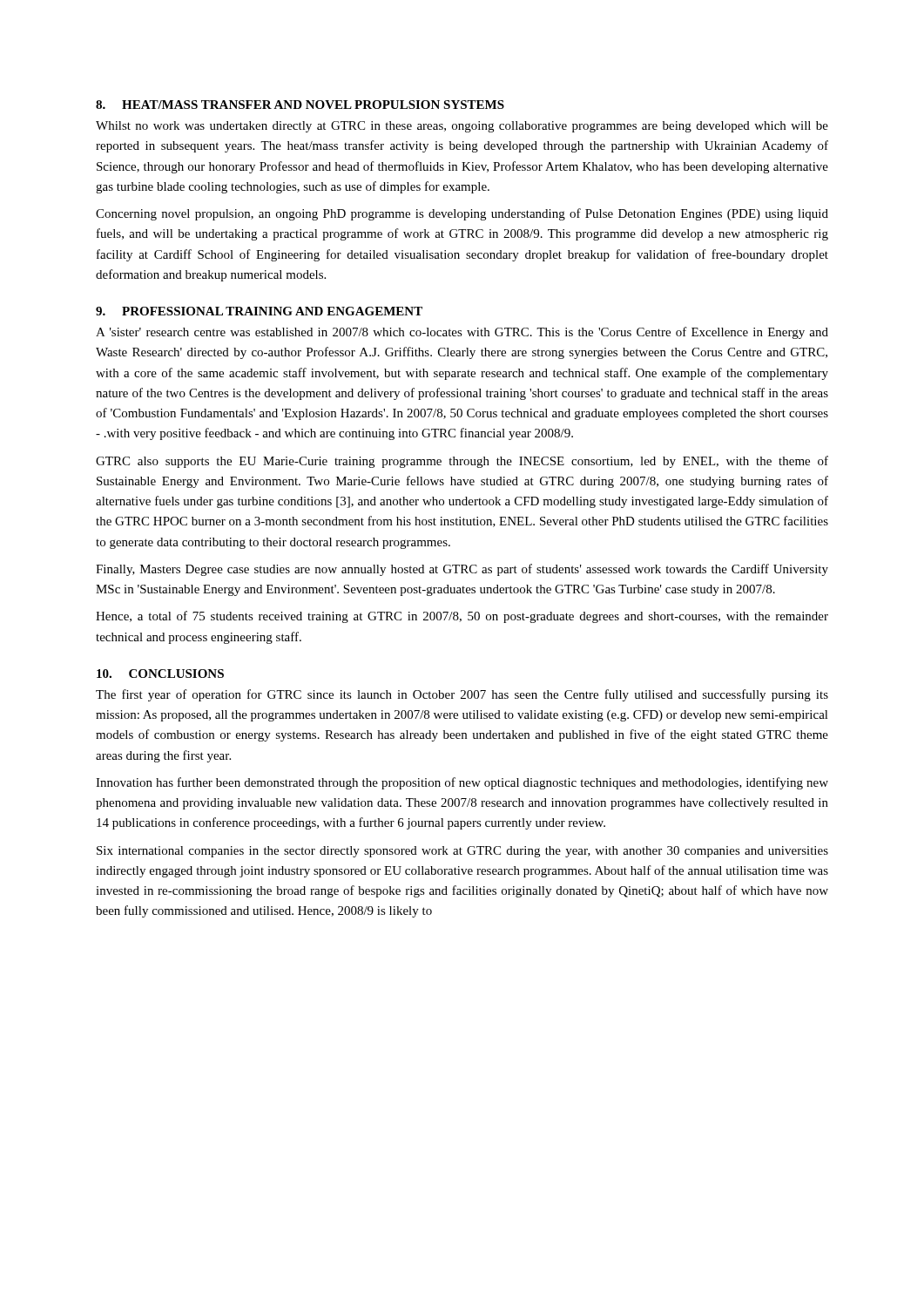
Task: Click on the text block starting "Innovation has further been demonstrated"
Action: (462, 802)
